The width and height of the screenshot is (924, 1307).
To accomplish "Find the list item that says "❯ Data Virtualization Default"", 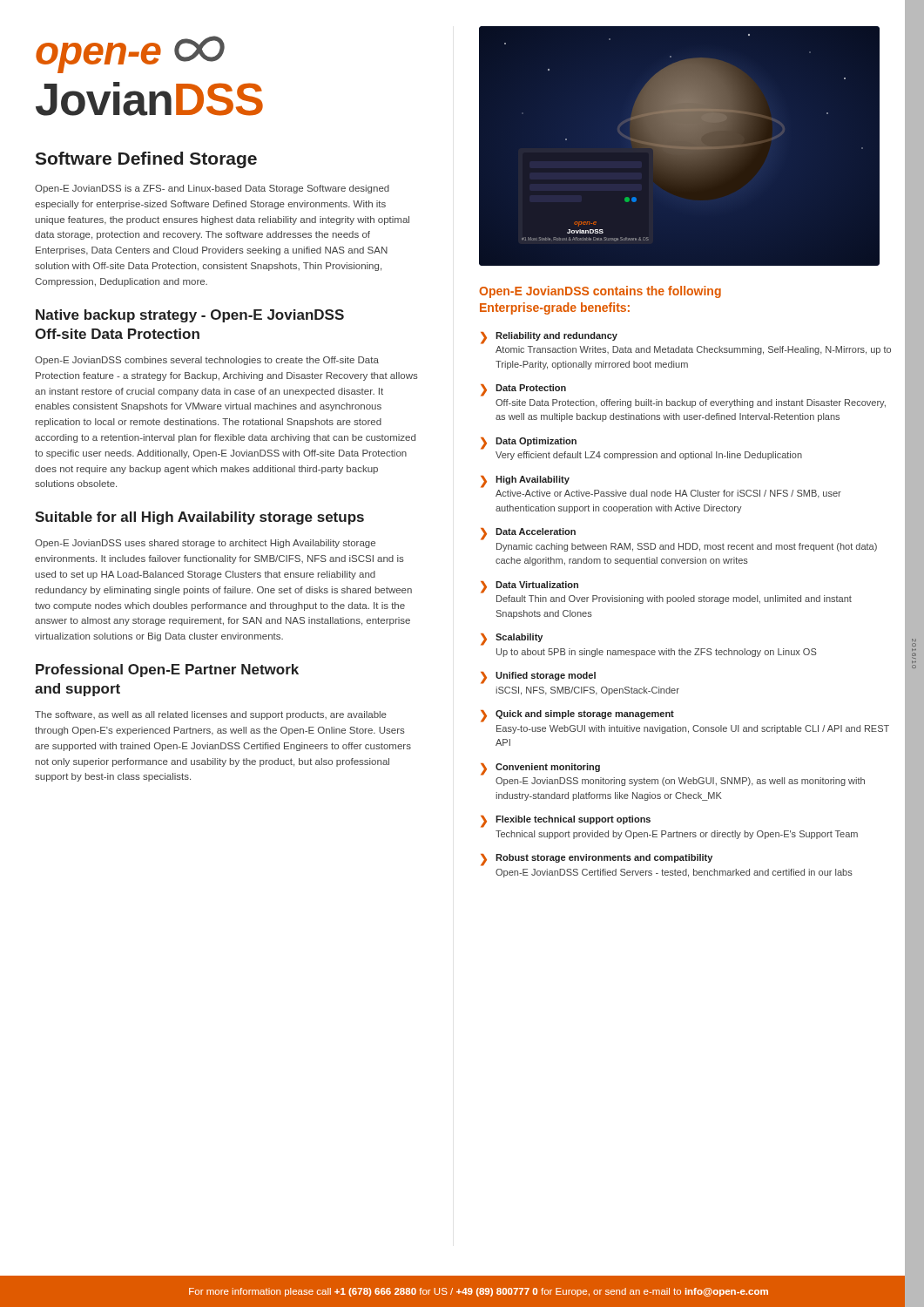I will click(x=688, y=599).
